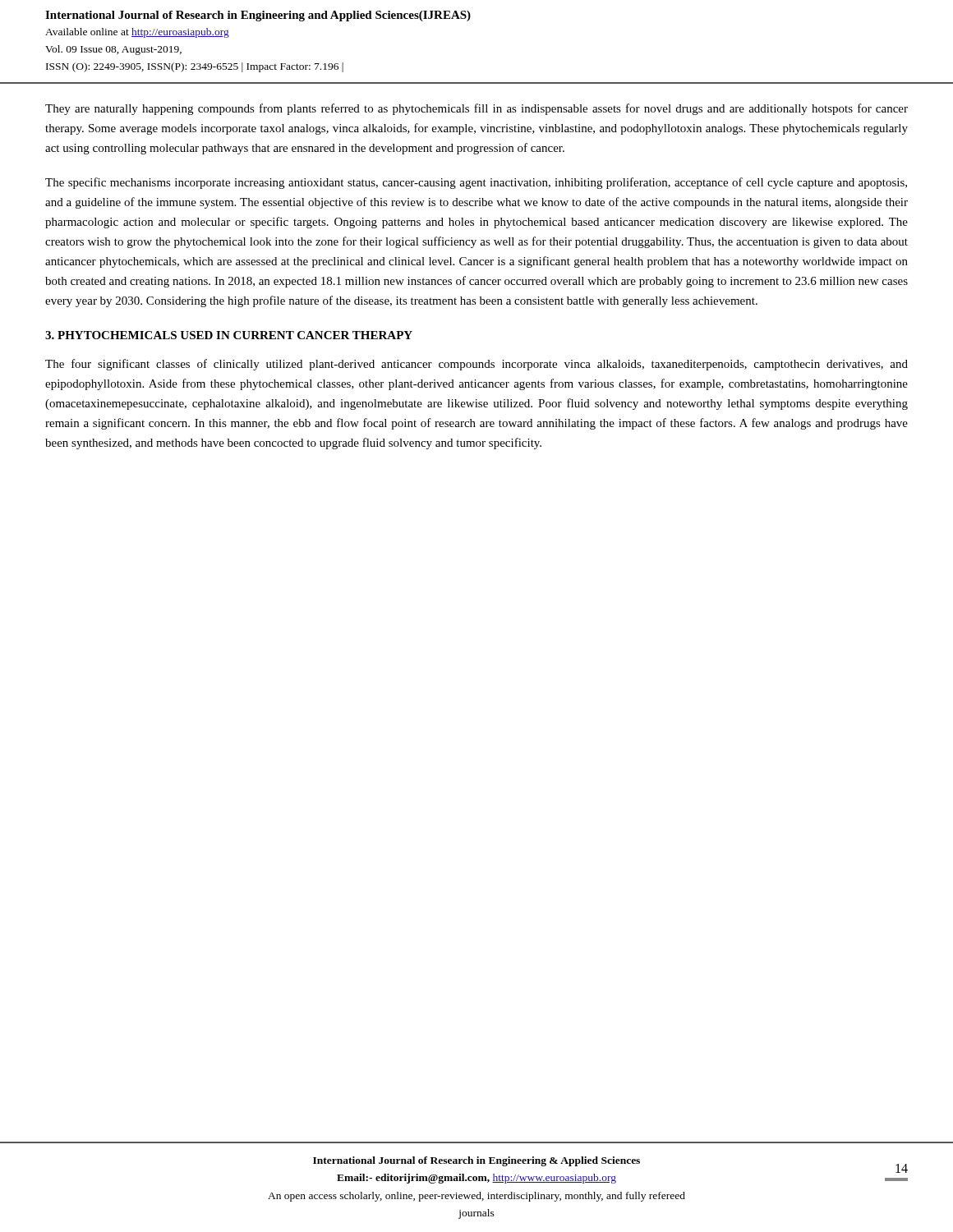Find the block starting "The specific mechanisms"
This screenshot has width=953, height=1232.
[x=476, y=241]
